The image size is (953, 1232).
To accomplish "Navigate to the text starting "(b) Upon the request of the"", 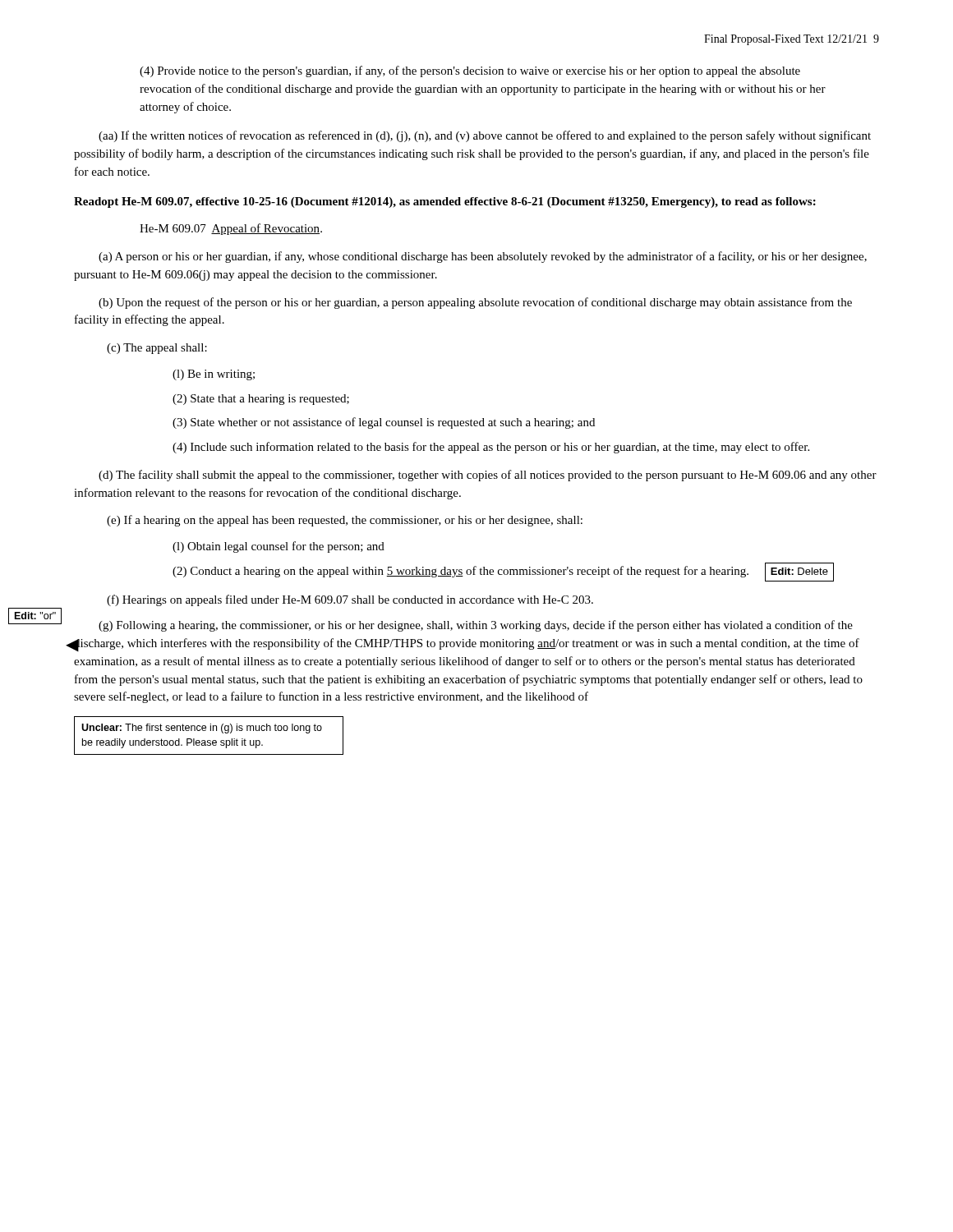I will pyautogui.click(x=476, y=311).
